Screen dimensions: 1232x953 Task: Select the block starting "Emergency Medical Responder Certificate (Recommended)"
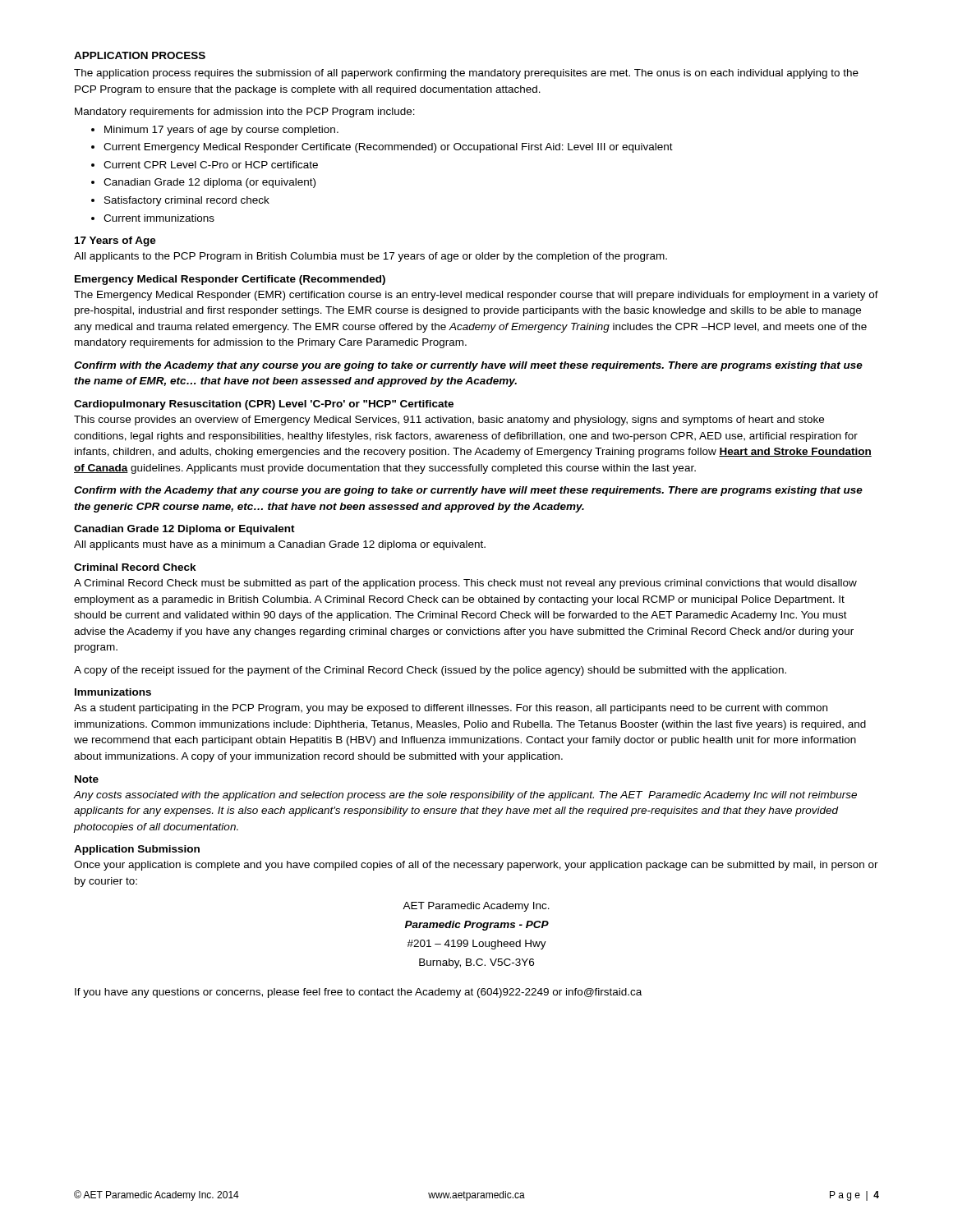tap(230, 279)
